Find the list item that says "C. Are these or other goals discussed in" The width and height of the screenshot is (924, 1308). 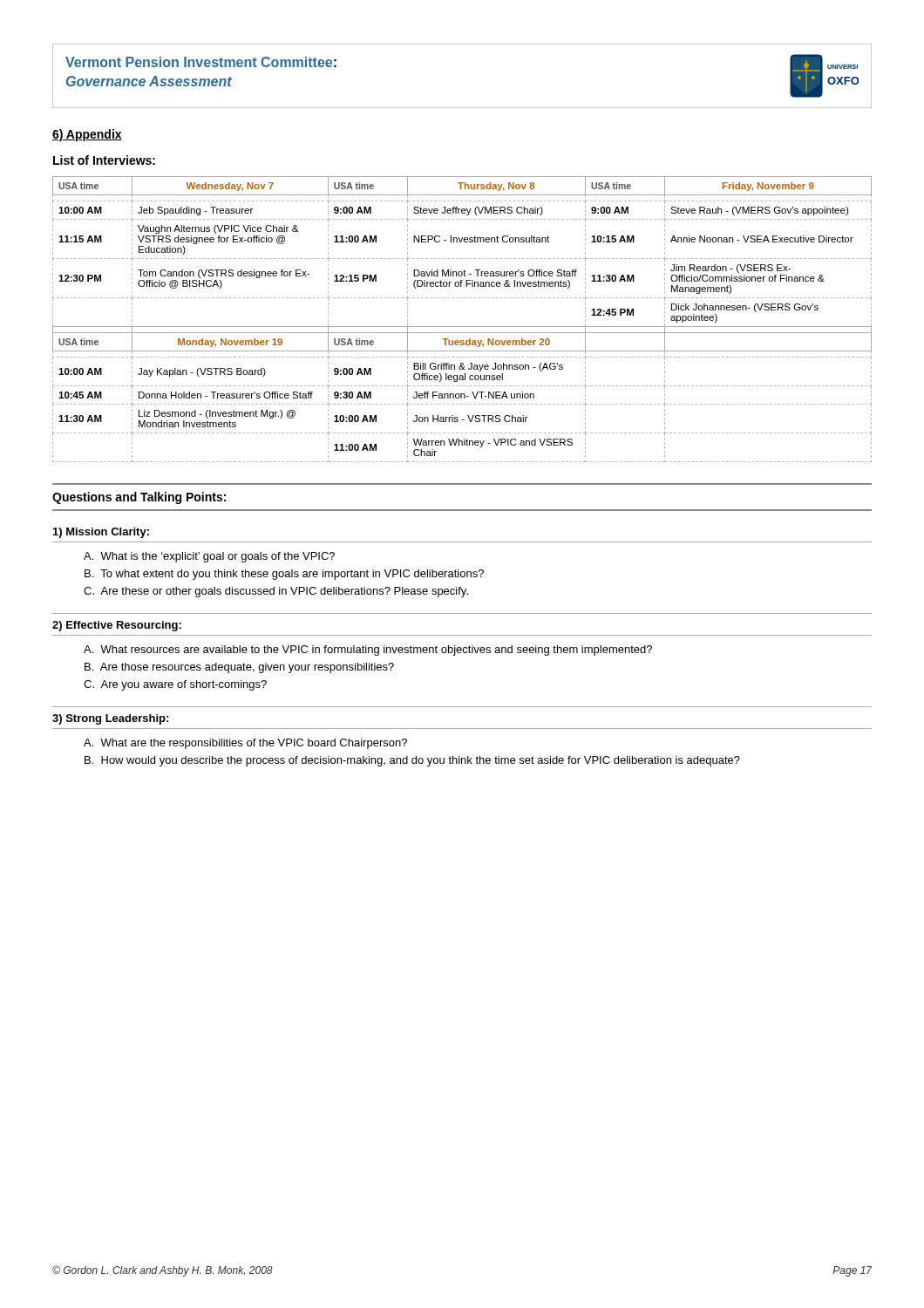click(x=276, y=591)
